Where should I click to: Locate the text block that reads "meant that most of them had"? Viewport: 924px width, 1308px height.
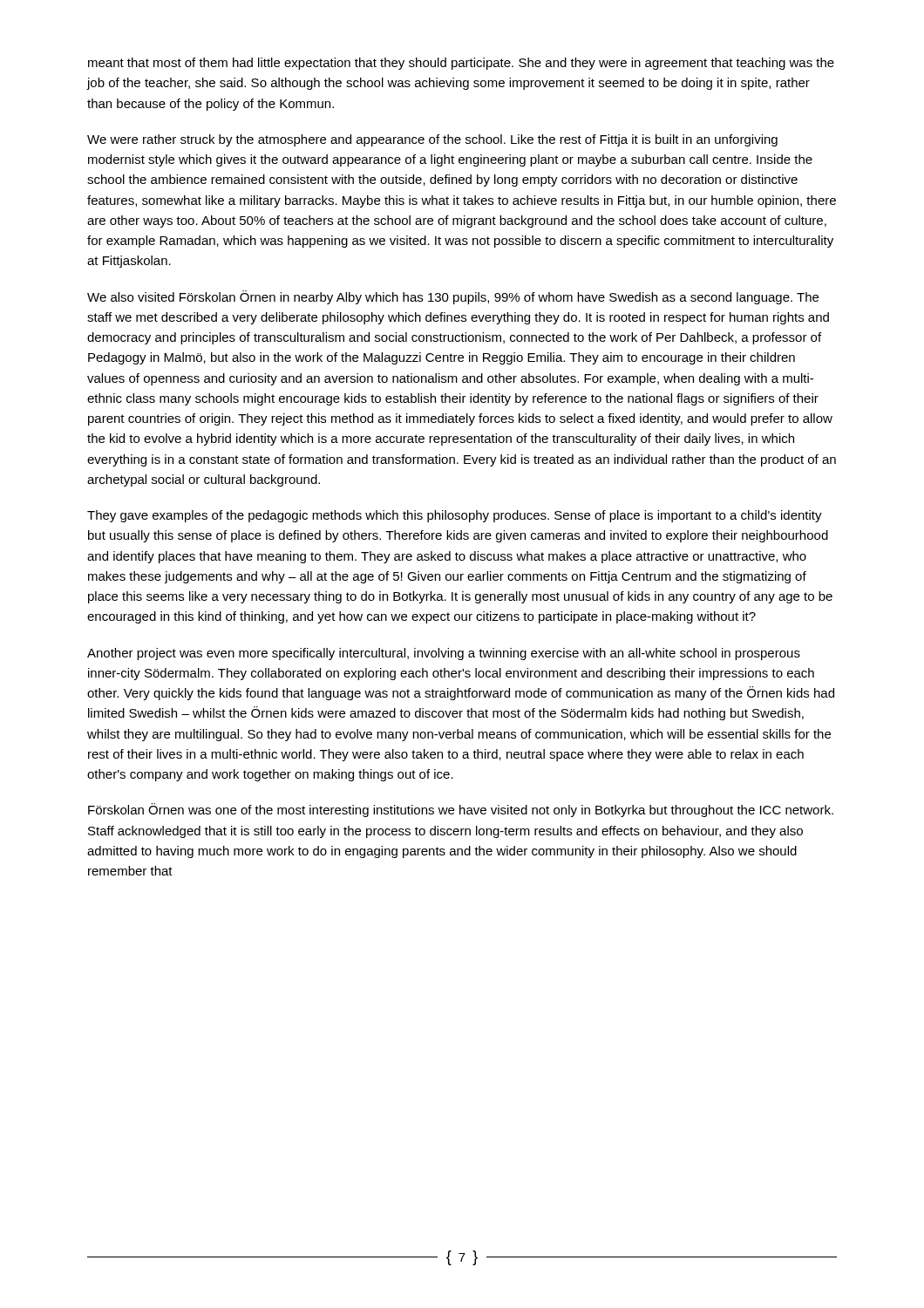coord(461,83)
